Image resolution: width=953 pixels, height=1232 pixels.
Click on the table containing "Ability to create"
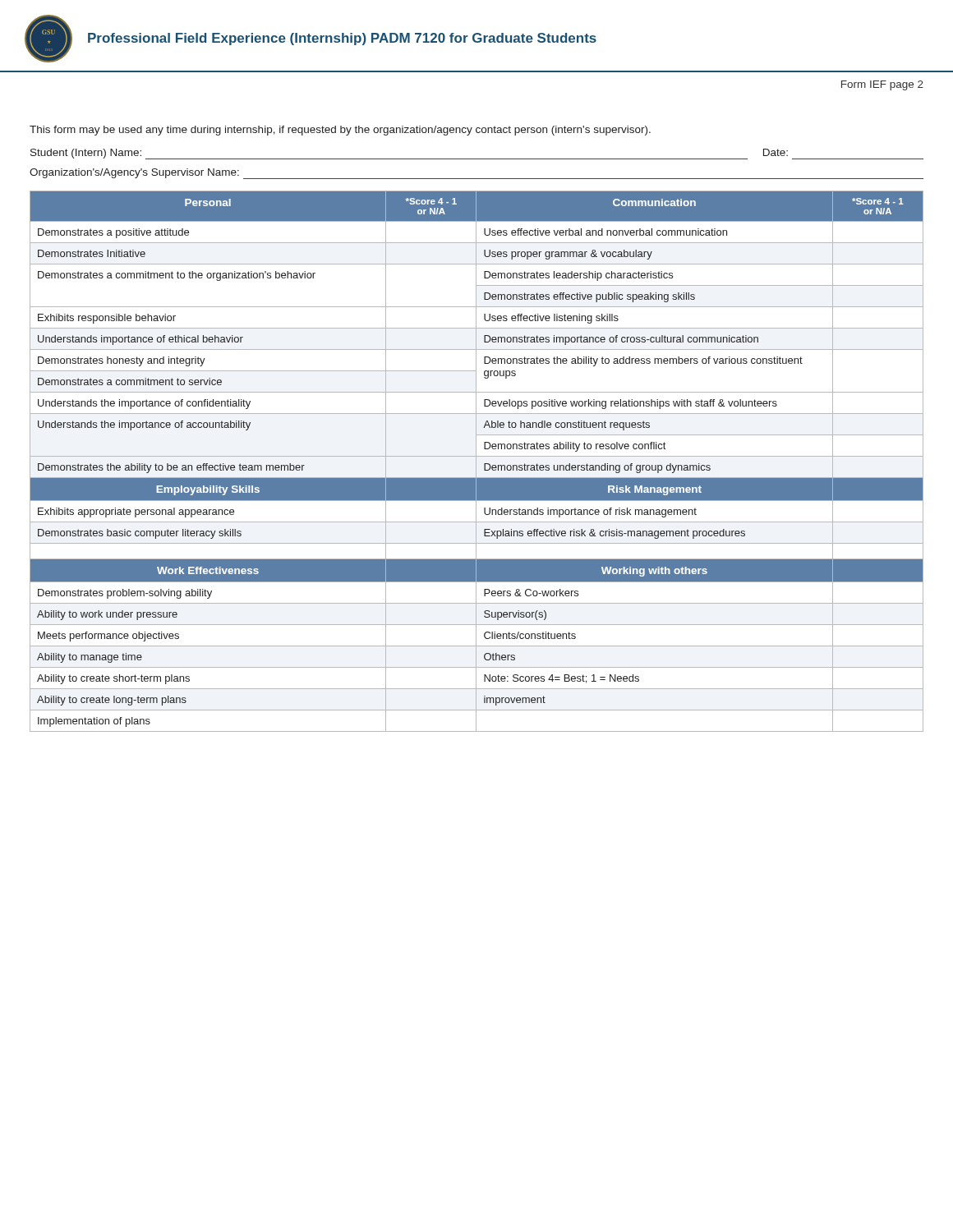coord(476,461)
